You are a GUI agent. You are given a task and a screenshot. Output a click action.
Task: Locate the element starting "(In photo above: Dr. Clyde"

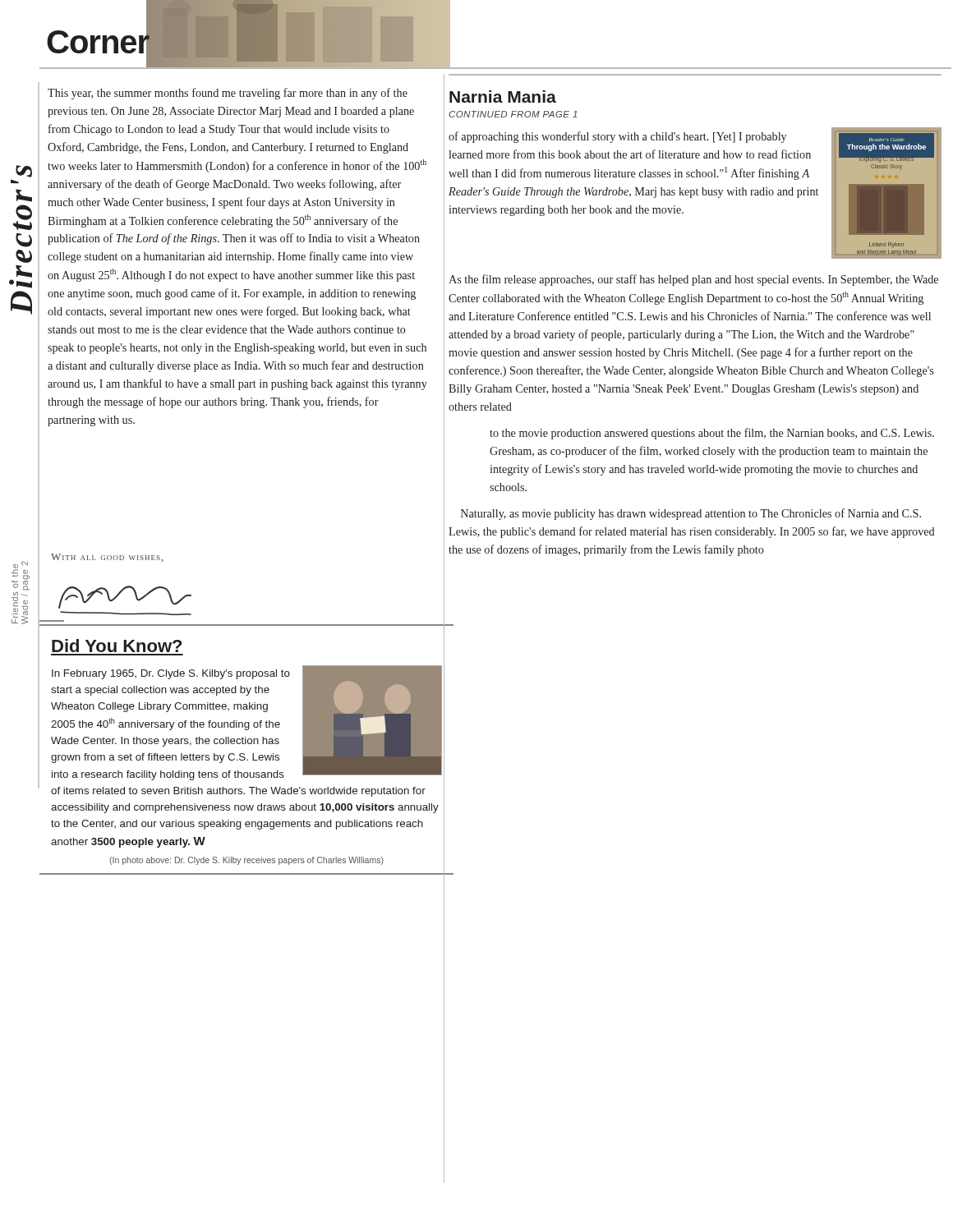tap(246, 860)
